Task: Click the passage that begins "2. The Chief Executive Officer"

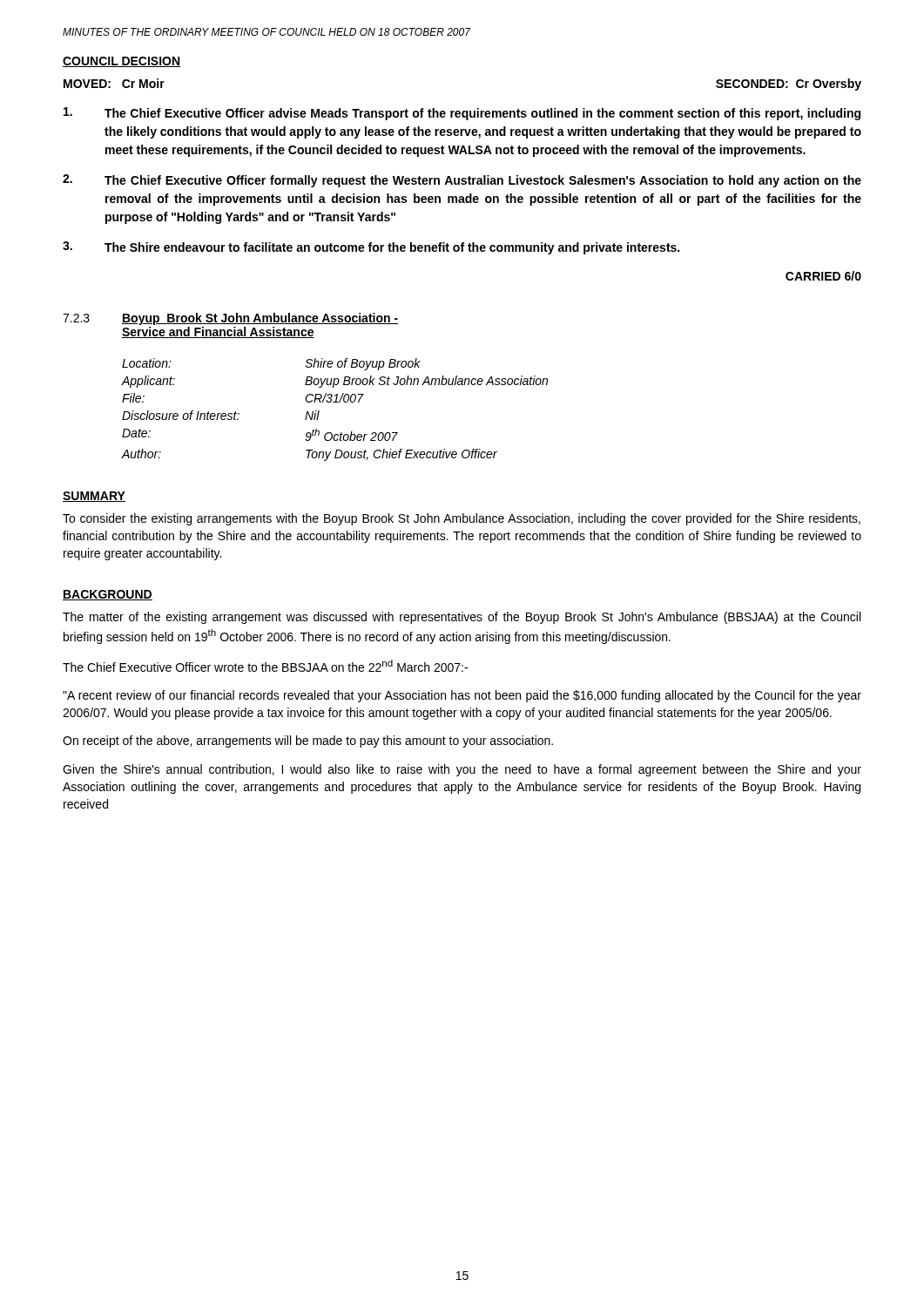Action: [462, 199]
